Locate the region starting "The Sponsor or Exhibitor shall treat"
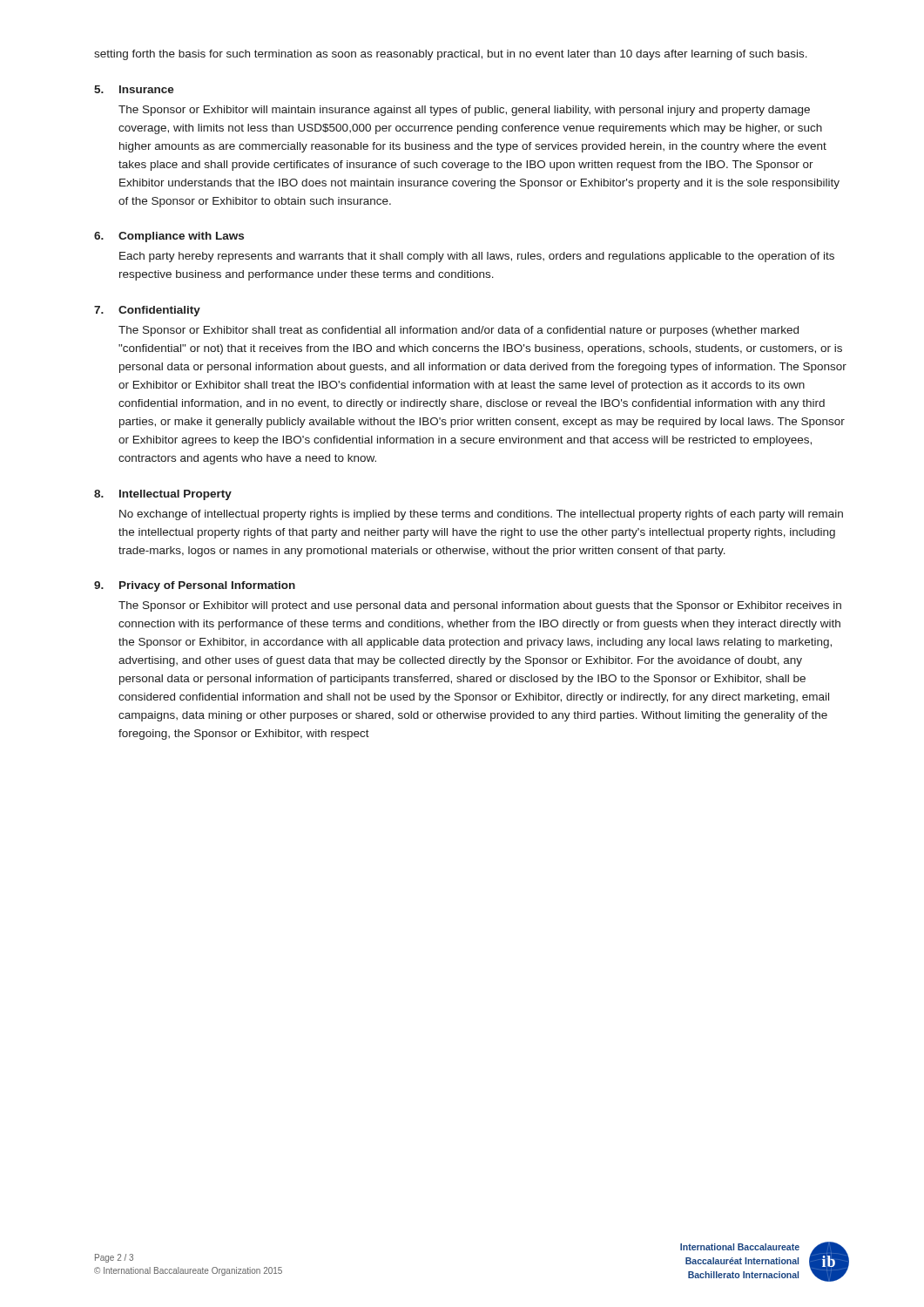The height and width of the screenshot is (1307, 924). tap(482, 394)
